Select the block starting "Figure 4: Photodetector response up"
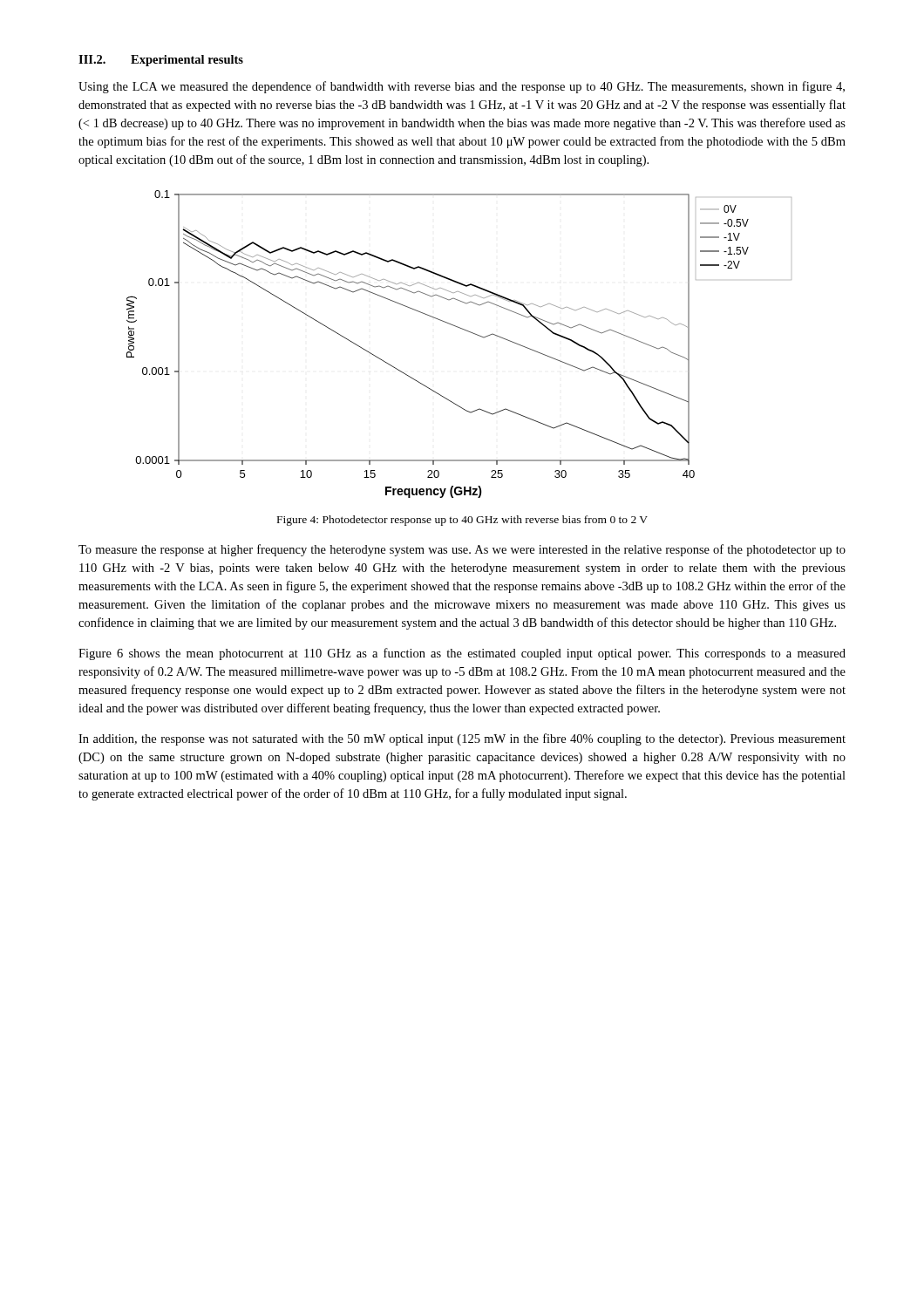The width and height of the screenshot is (924, 1308). 462,520
